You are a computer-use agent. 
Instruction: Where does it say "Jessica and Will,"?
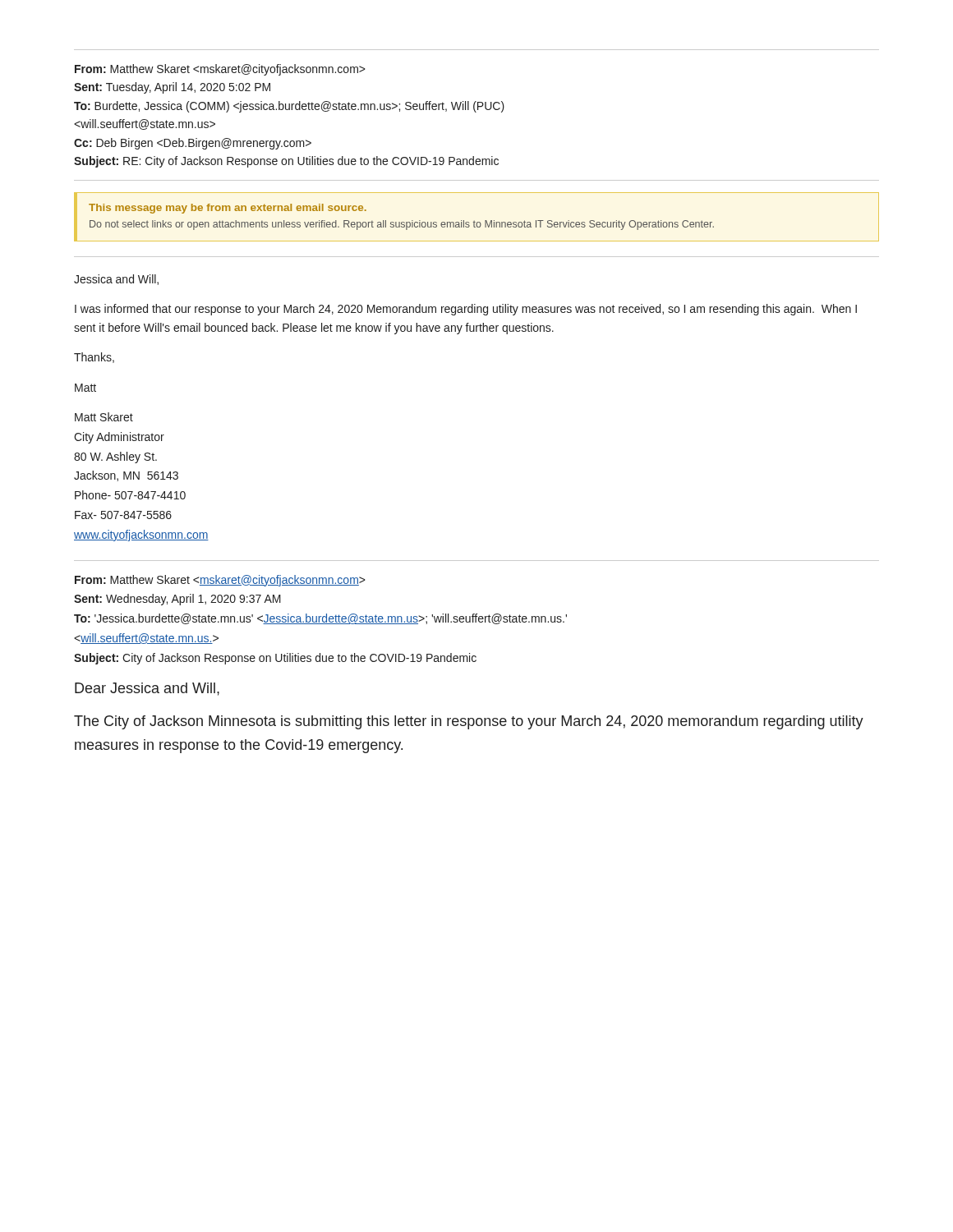(117, 279)
